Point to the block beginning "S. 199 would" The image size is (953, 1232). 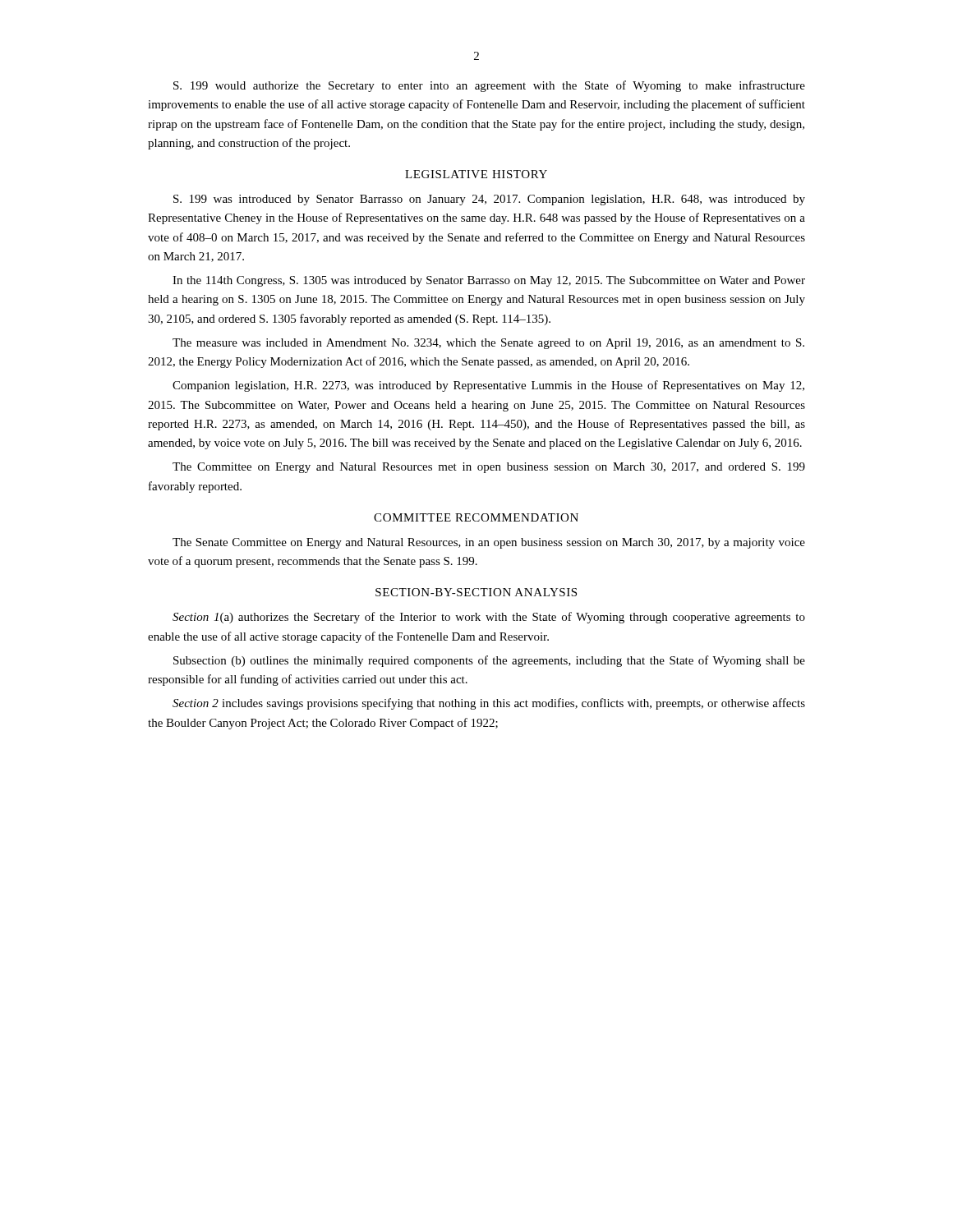tap(476, 115)
